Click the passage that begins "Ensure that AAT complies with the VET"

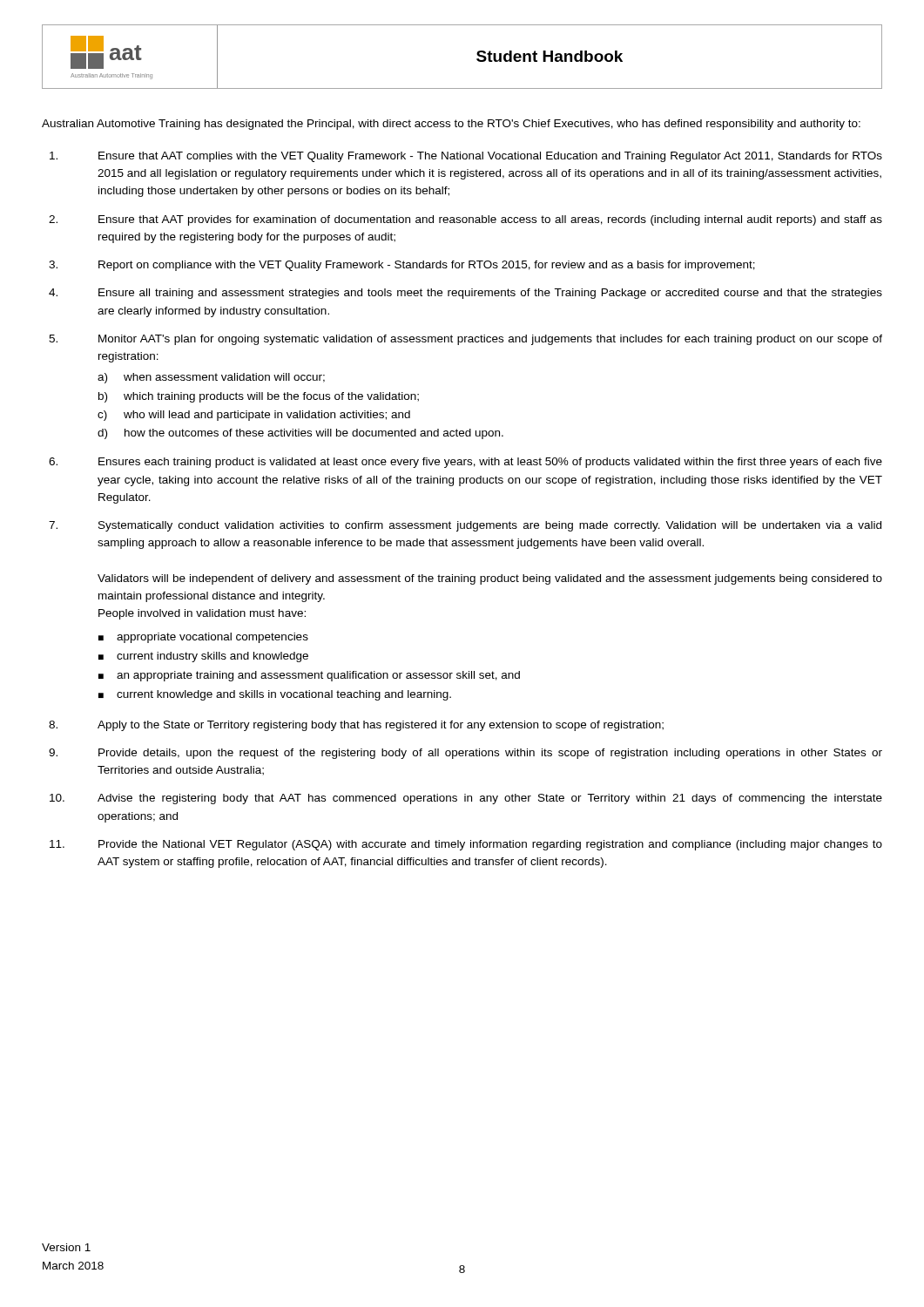(462, 174)
